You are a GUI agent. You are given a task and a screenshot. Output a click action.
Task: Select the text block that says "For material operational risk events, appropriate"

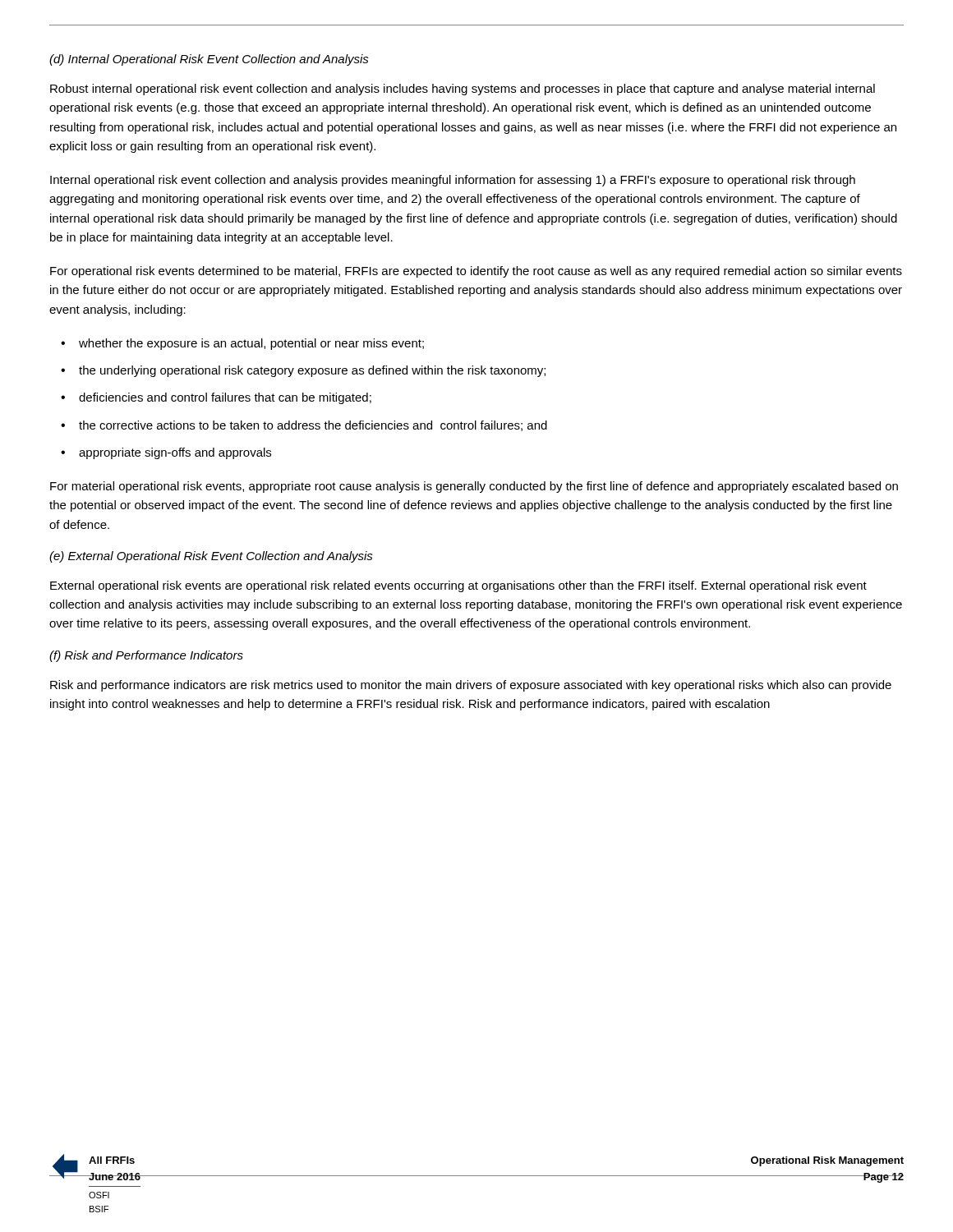474,505
